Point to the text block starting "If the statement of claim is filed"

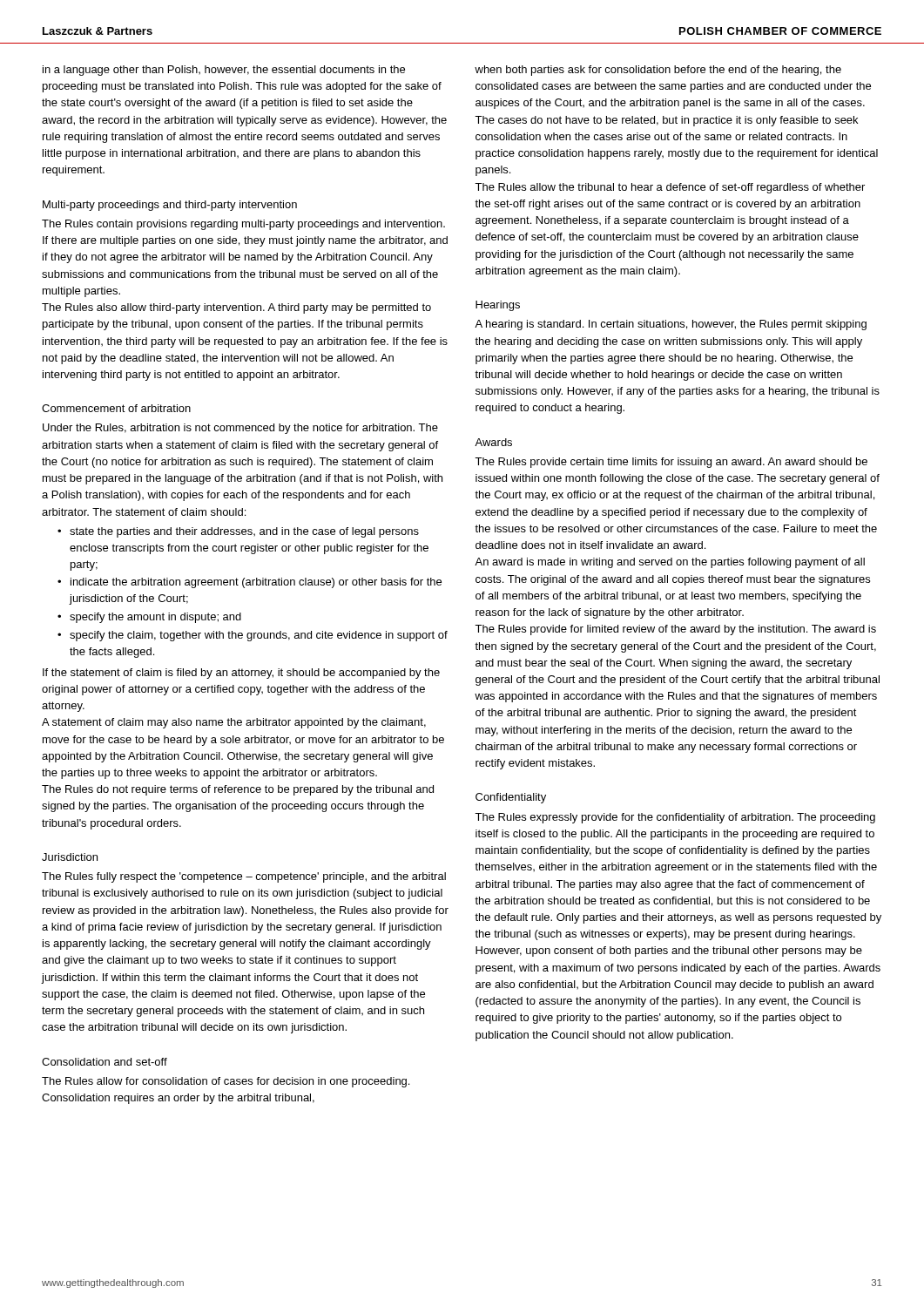[245, 689]
